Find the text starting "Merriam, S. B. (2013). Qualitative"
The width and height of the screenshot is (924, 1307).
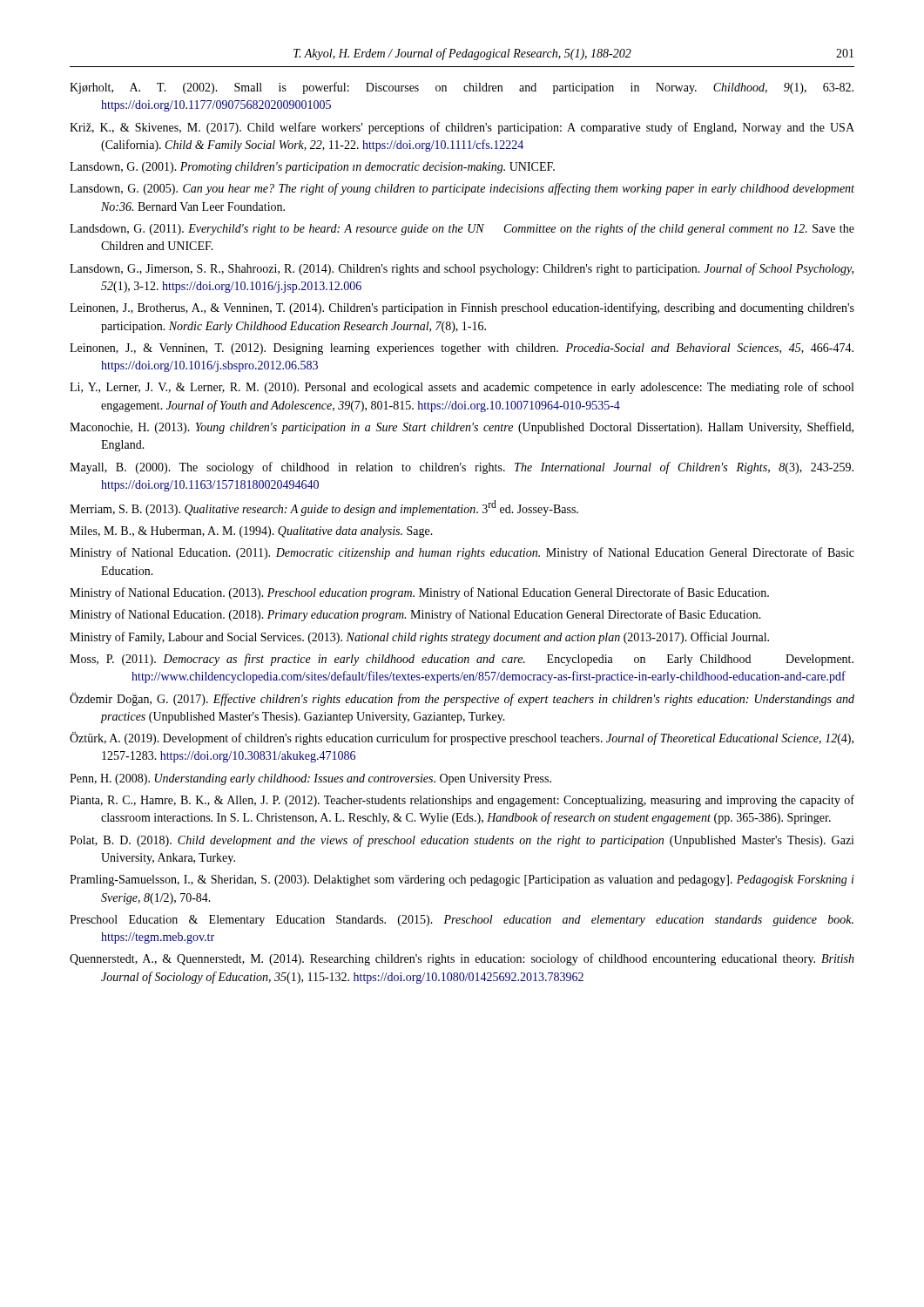pyautogui.click(x=324, y=508)
